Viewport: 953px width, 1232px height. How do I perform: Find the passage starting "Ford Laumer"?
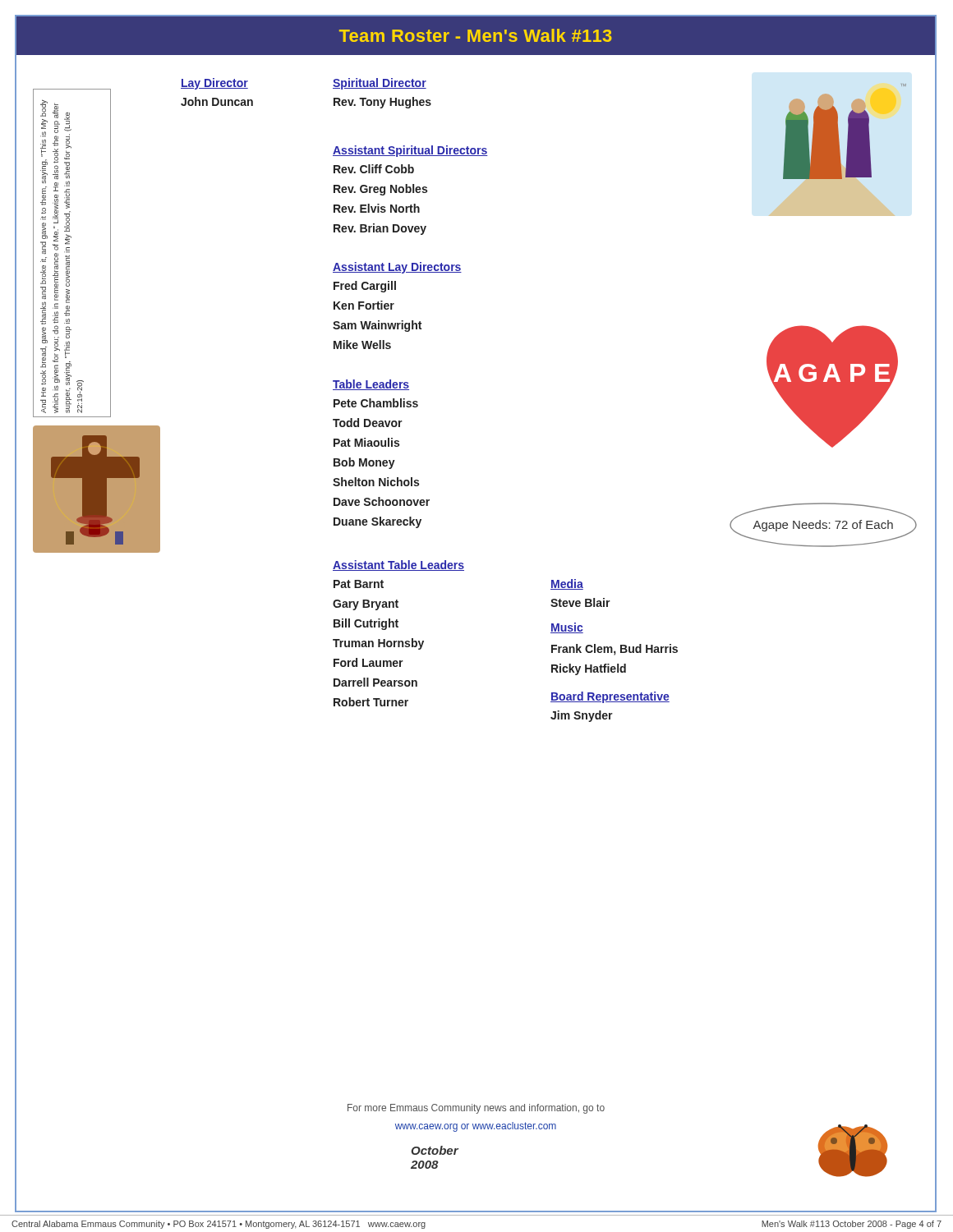(368, 663)
